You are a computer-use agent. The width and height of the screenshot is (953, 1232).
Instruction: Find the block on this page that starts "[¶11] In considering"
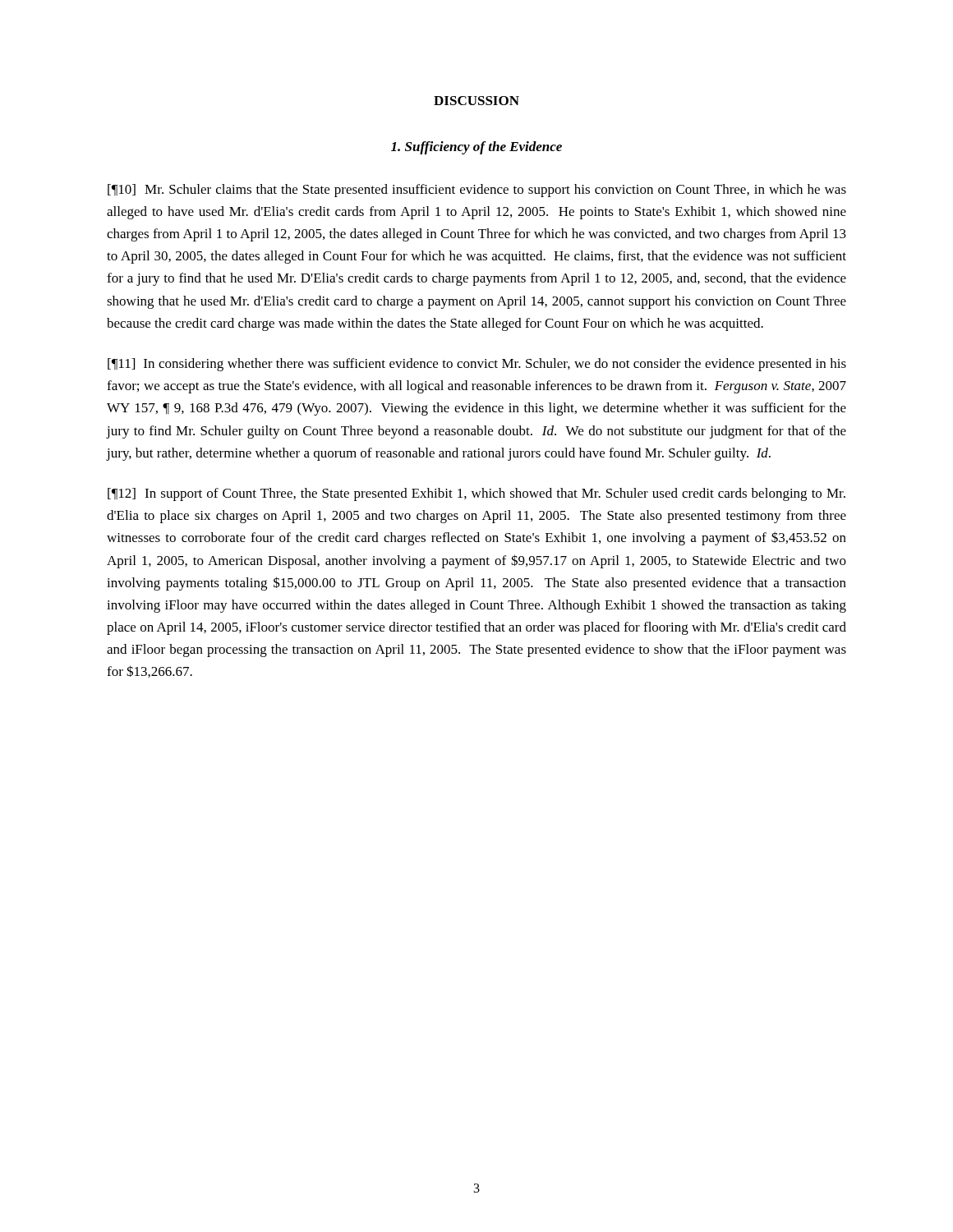[476, 408]
